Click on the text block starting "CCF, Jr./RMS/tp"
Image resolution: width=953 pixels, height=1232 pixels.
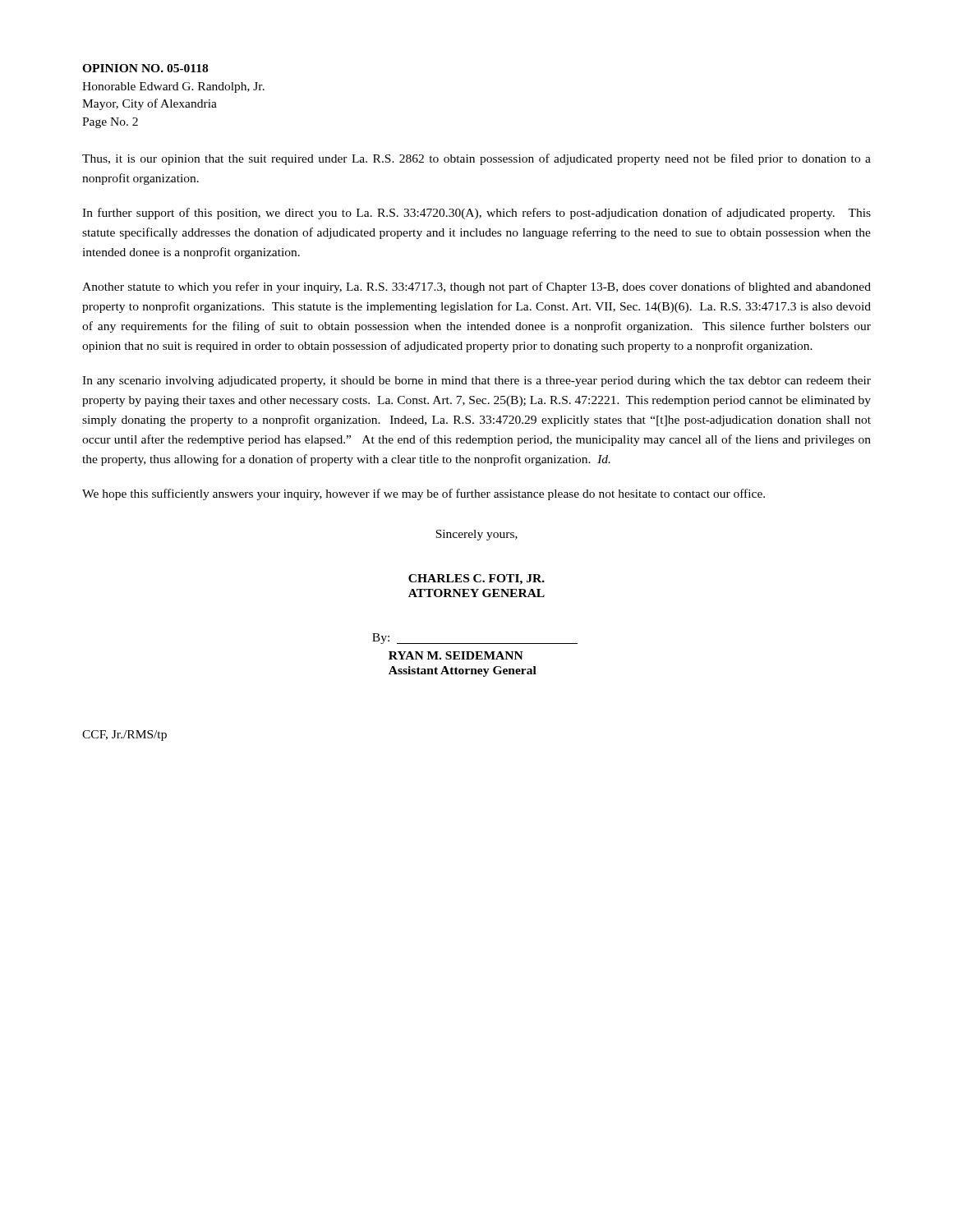coord(125,734)
